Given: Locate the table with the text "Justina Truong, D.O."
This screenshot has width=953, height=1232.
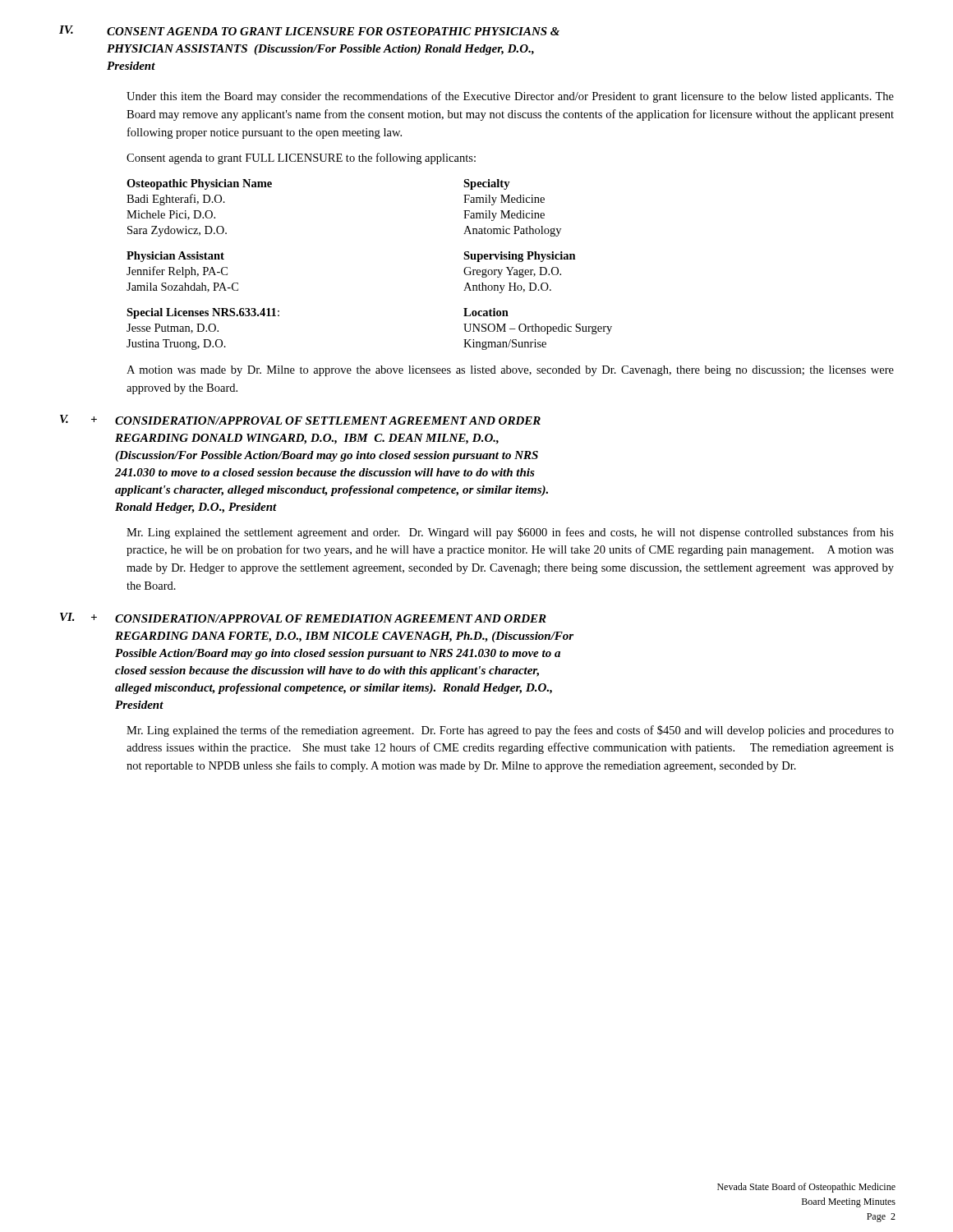Looking at the screenshot, I should point(463,328).
